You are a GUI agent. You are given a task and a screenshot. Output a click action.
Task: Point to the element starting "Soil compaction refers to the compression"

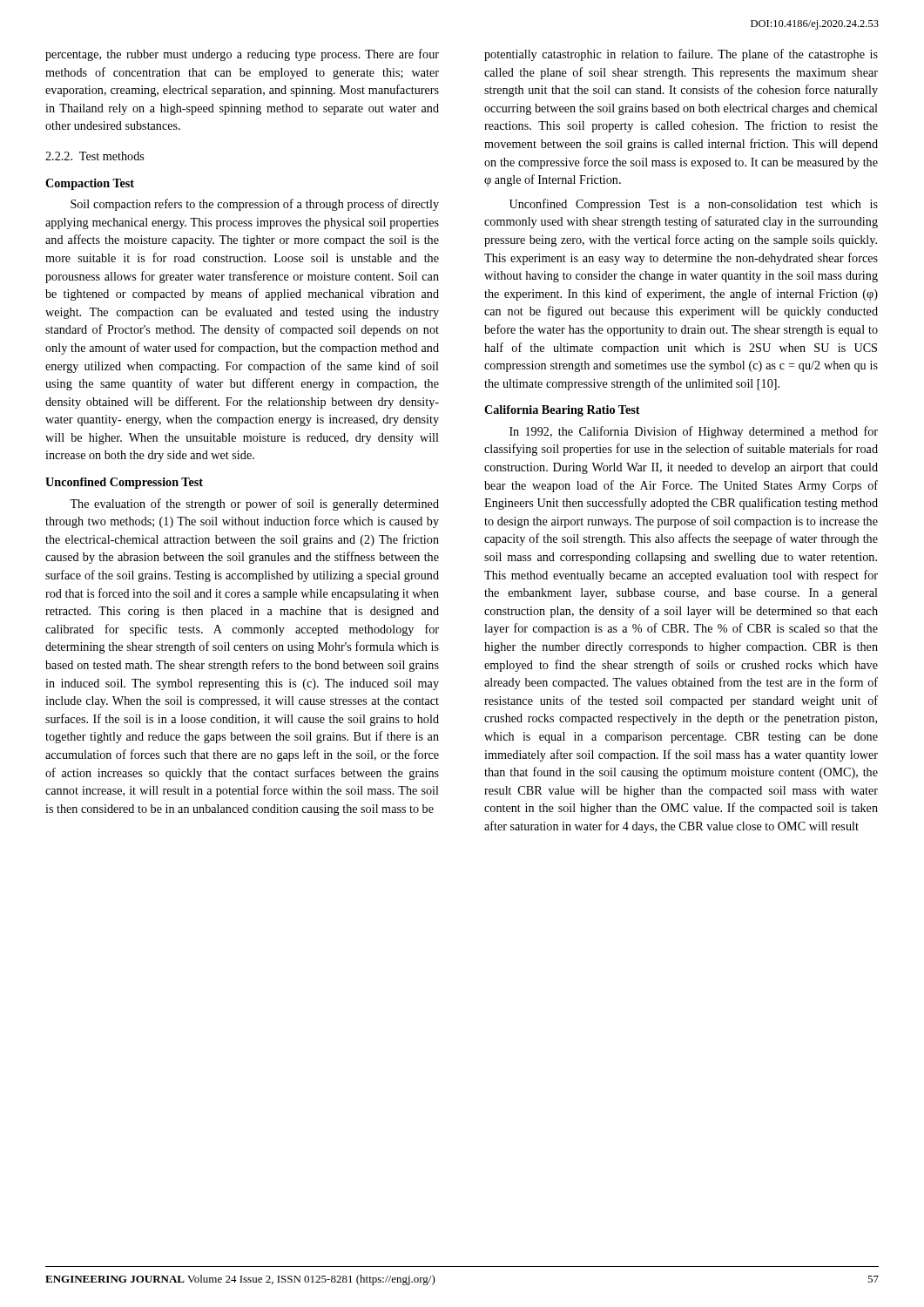(242, 330)
